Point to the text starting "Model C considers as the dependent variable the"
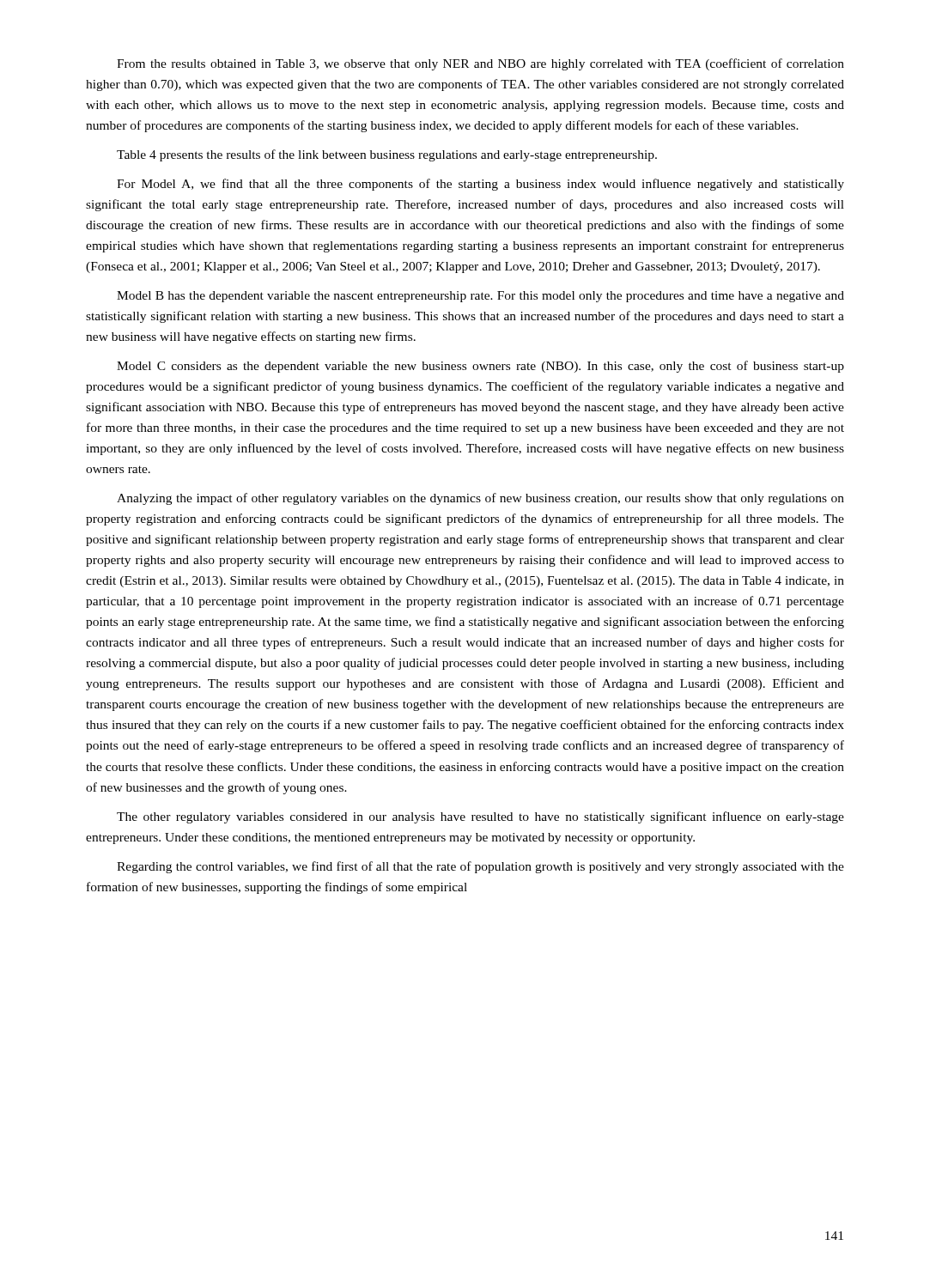 (465, 418)
